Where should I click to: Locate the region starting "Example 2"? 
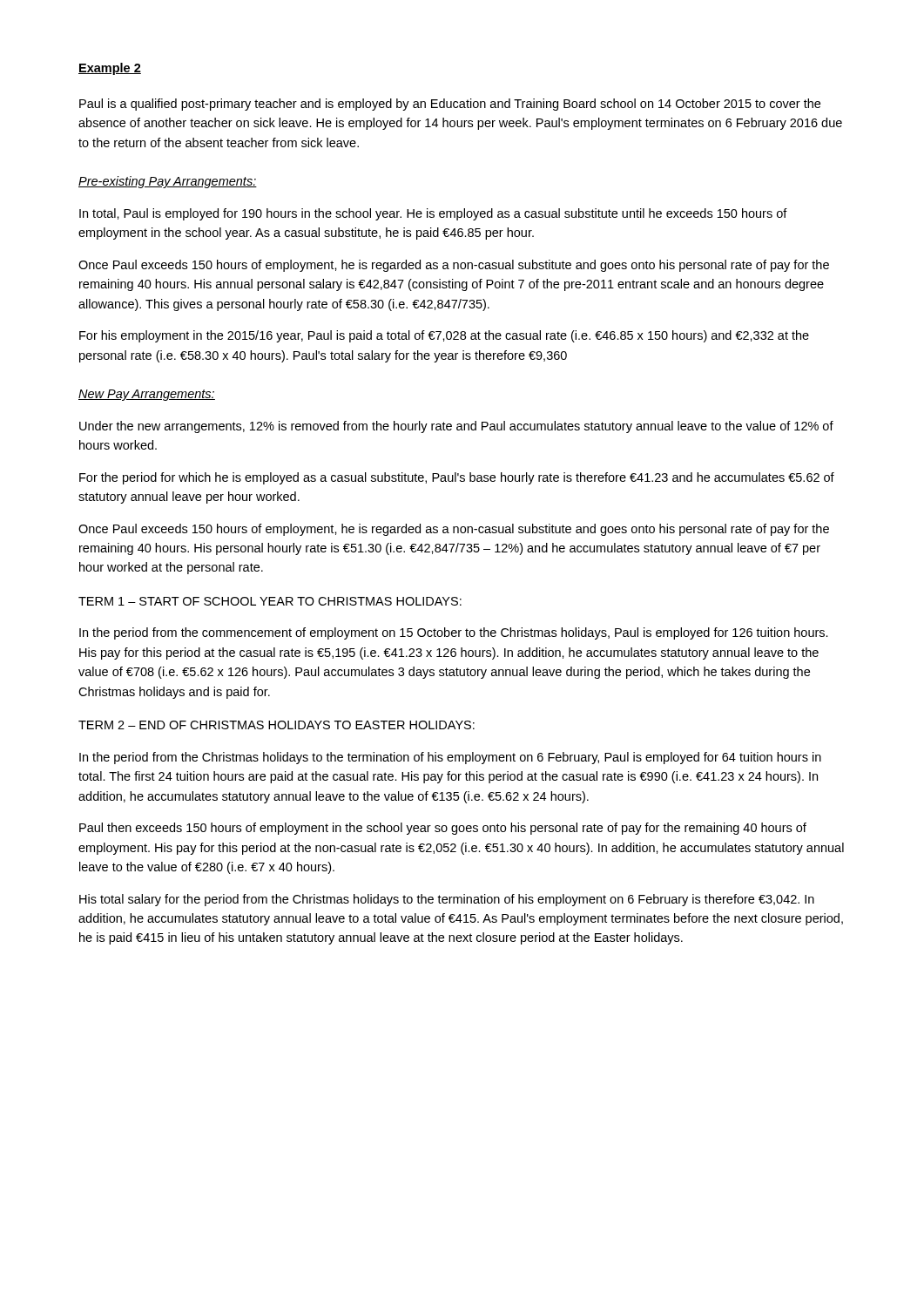click(110, 68)
